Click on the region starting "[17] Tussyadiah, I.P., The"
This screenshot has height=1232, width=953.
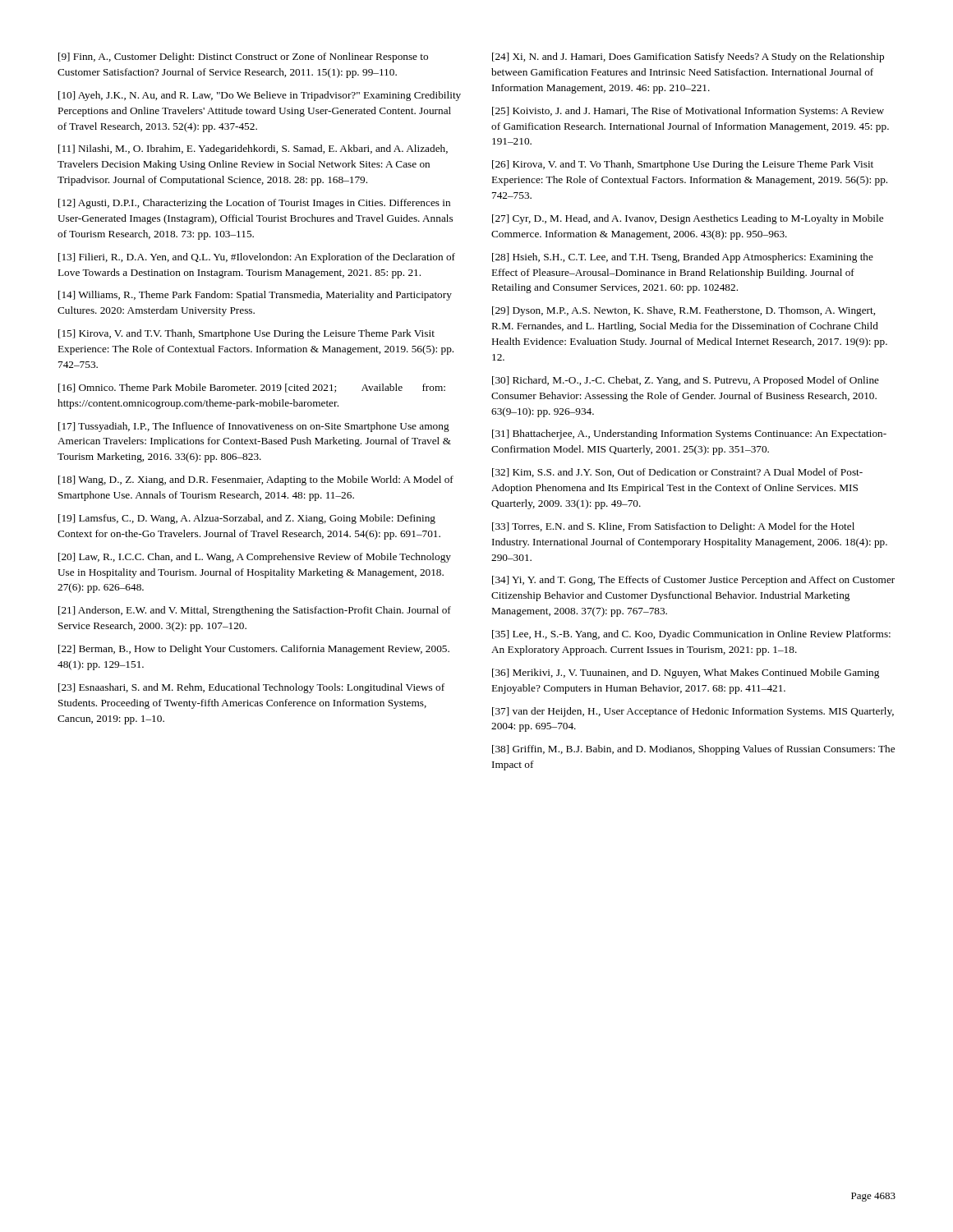pos(260,442)
